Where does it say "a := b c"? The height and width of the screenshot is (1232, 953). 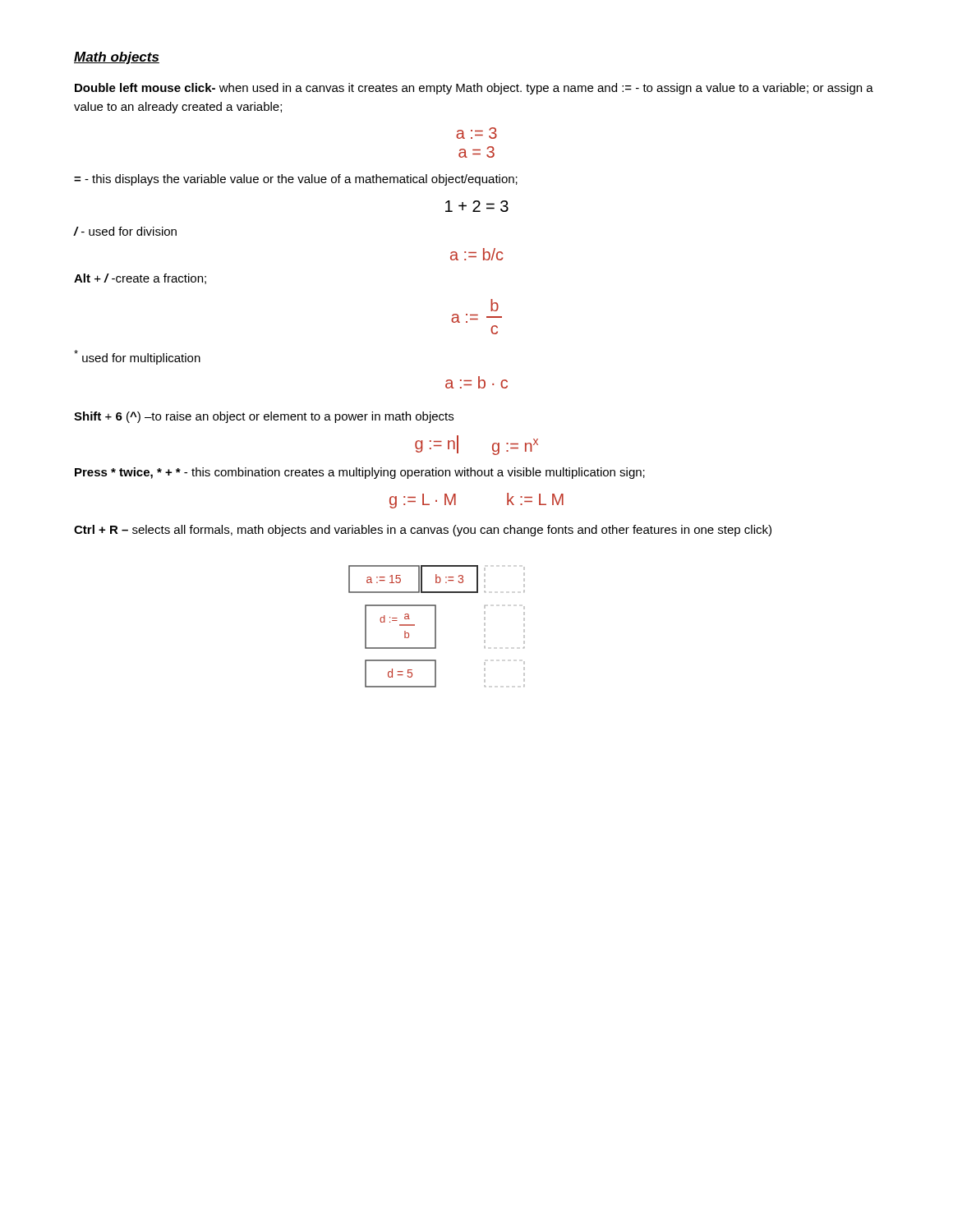[x=476, y=317]
